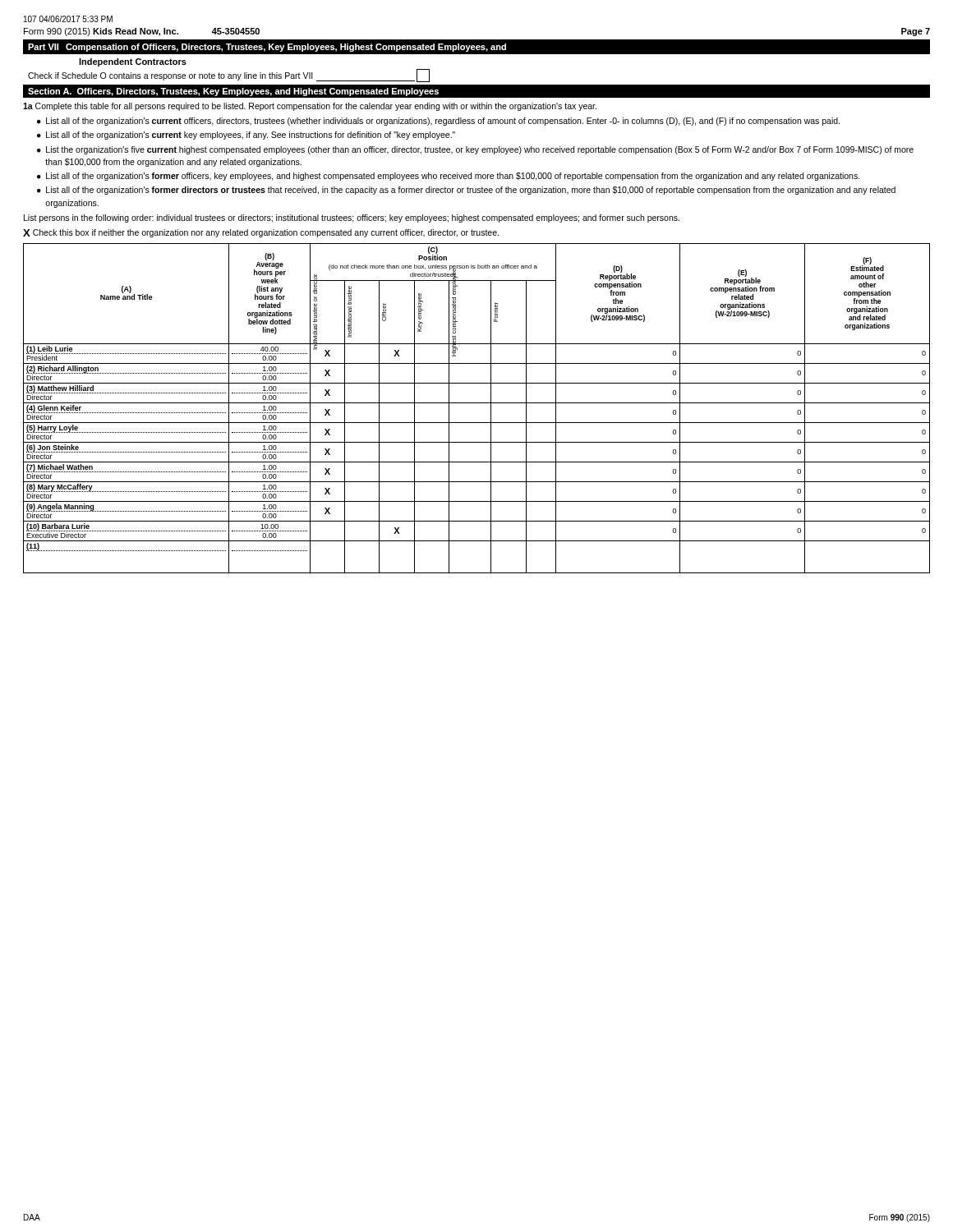Find the text block containing "X Check this box if"
This screenshot has height=1232, width=953.
pyautogui.click(x=261, y=233)
